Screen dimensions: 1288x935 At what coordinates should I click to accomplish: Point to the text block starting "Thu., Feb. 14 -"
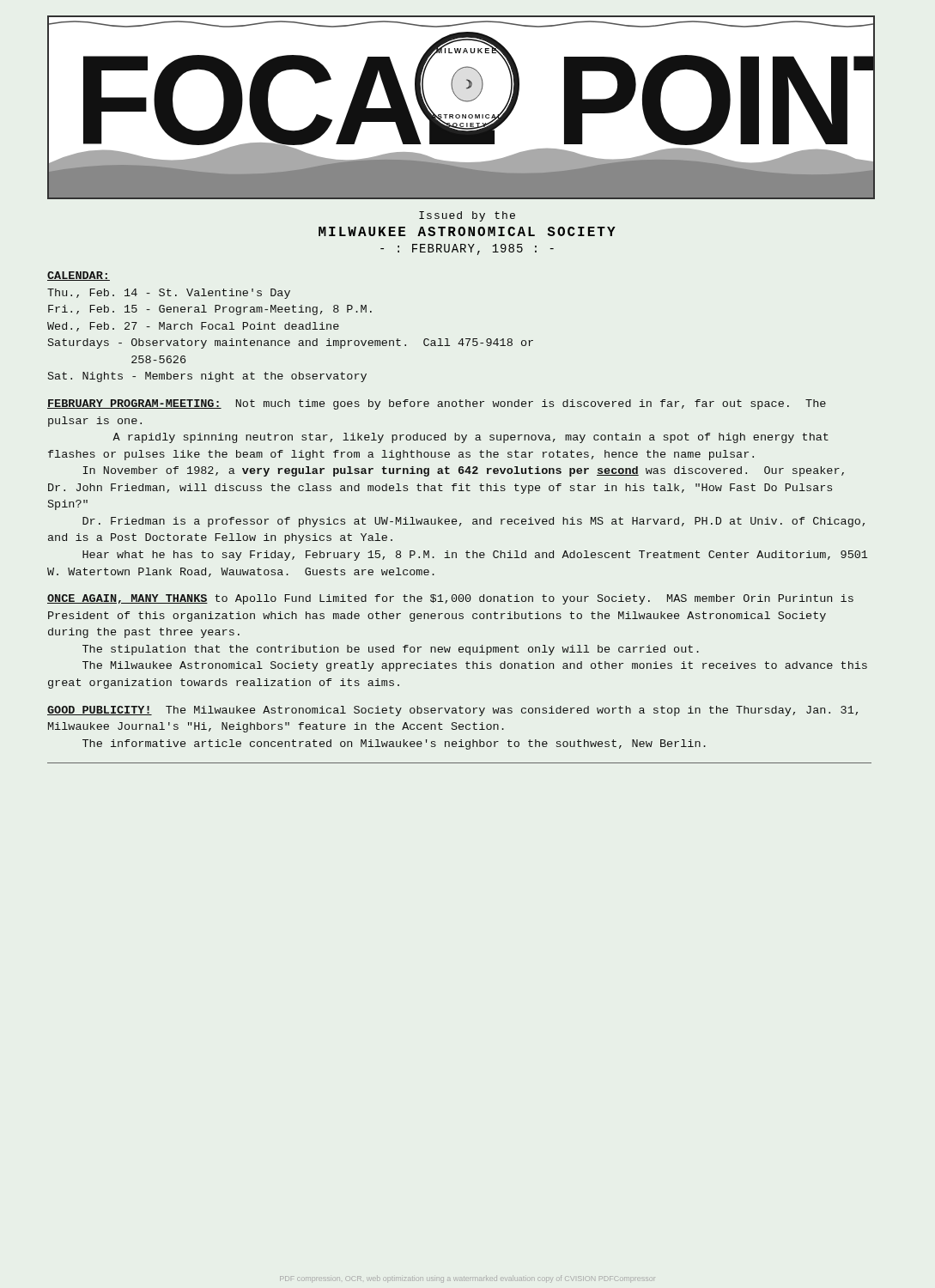(169, 293)
